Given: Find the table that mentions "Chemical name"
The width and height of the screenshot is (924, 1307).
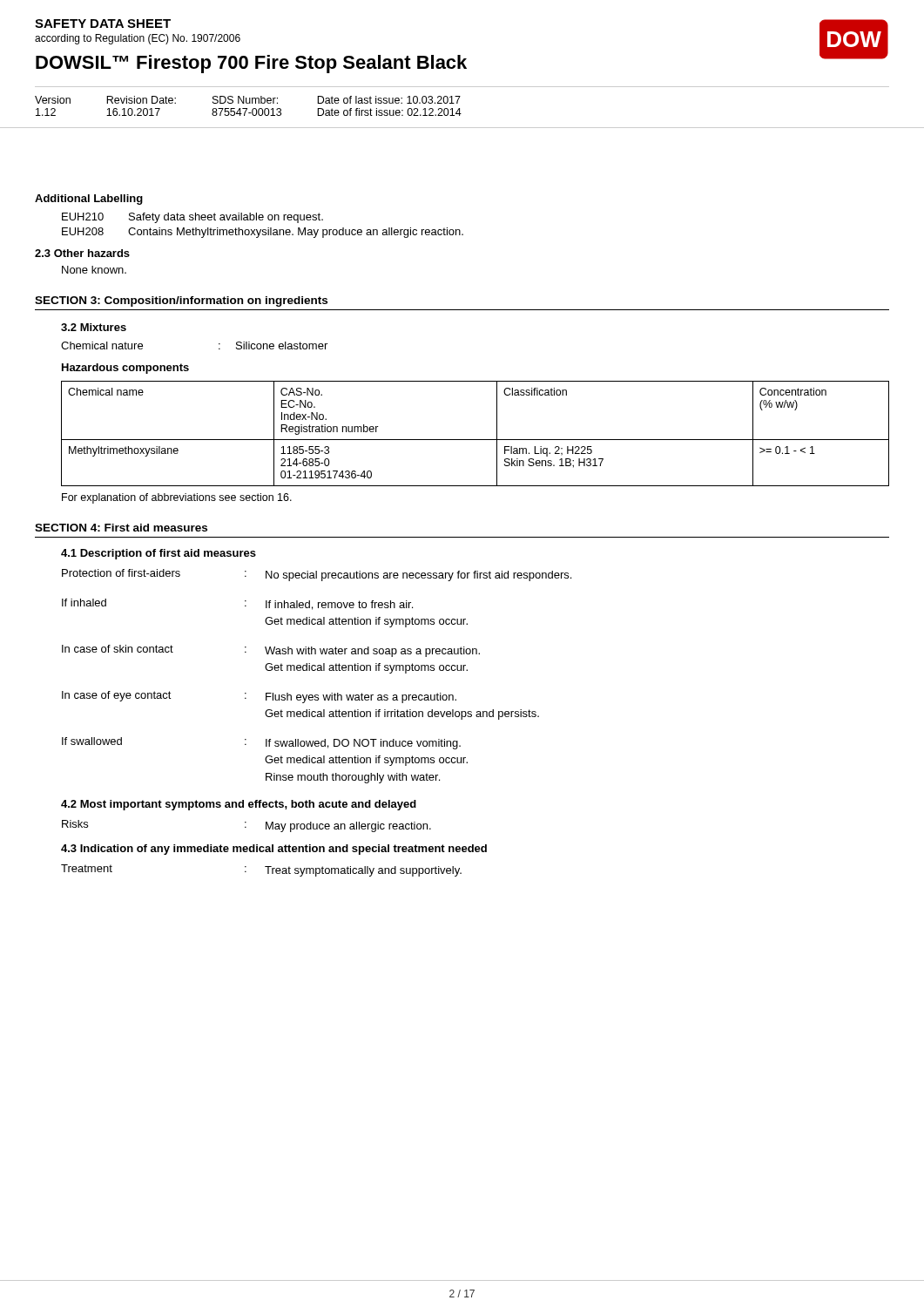Looking at the screenshot, I should pos(475,433).
